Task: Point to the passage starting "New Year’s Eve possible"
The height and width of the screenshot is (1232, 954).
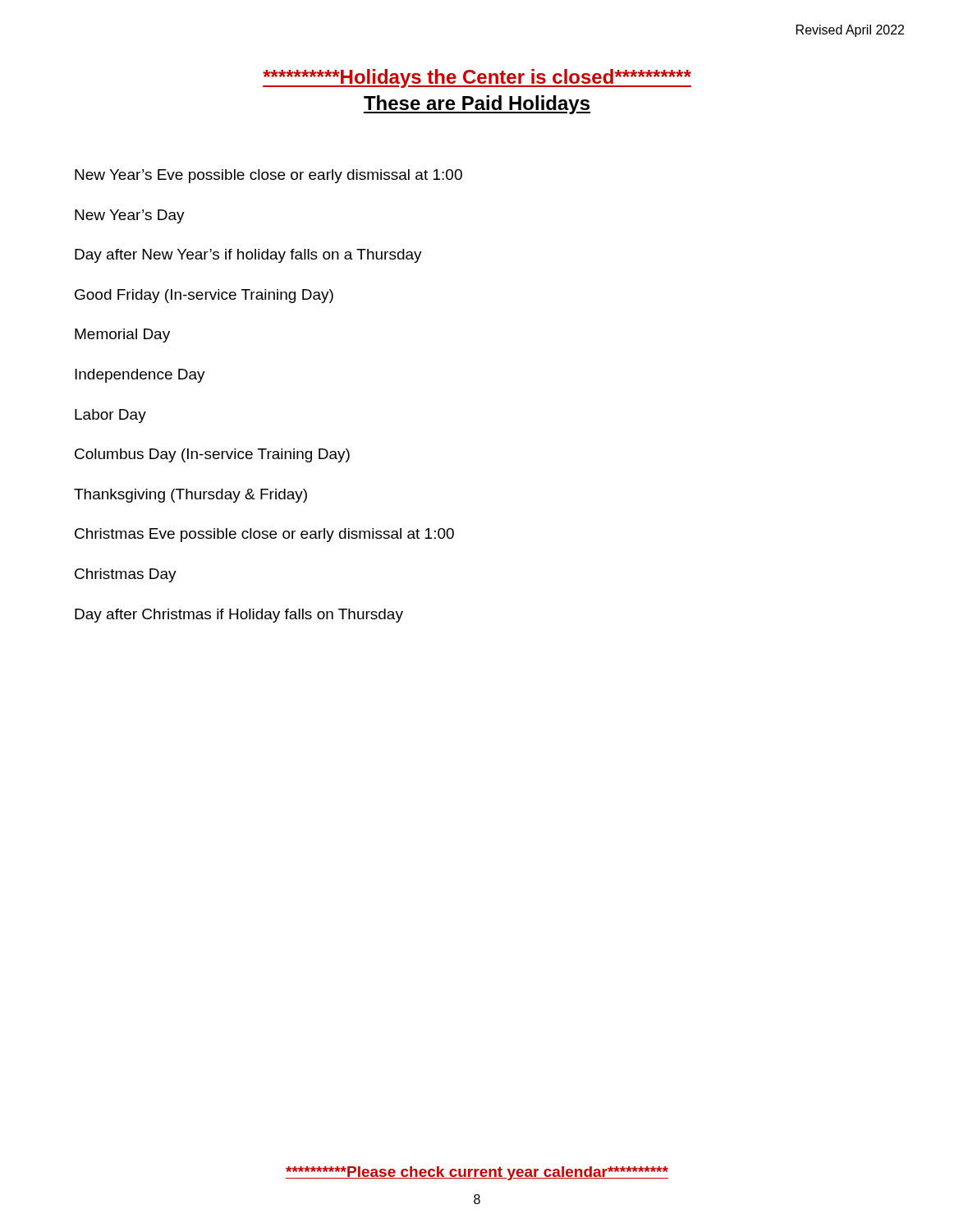Action: point(268,175)
